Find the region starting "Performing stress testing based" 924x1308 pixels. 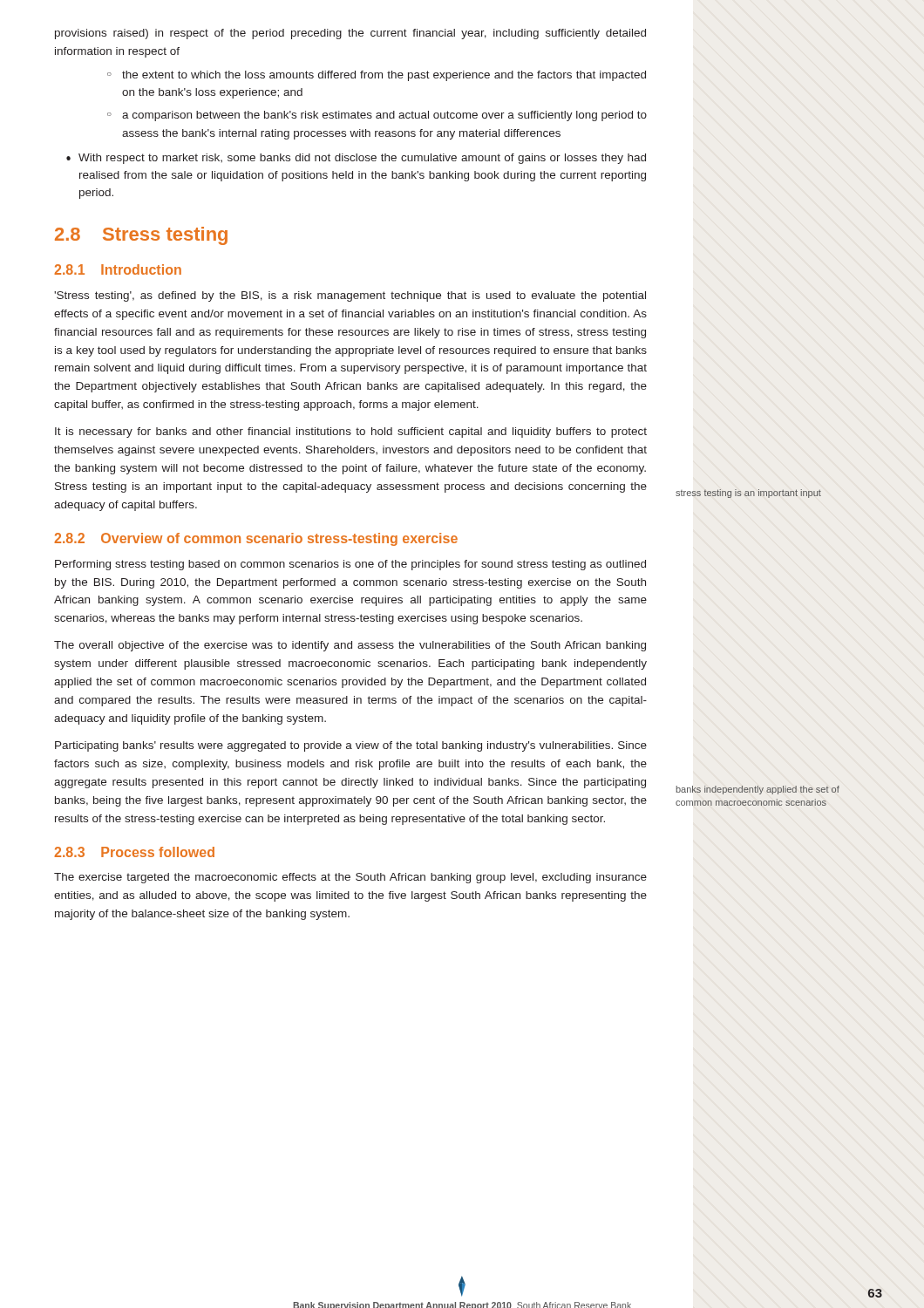pos(350,591)
